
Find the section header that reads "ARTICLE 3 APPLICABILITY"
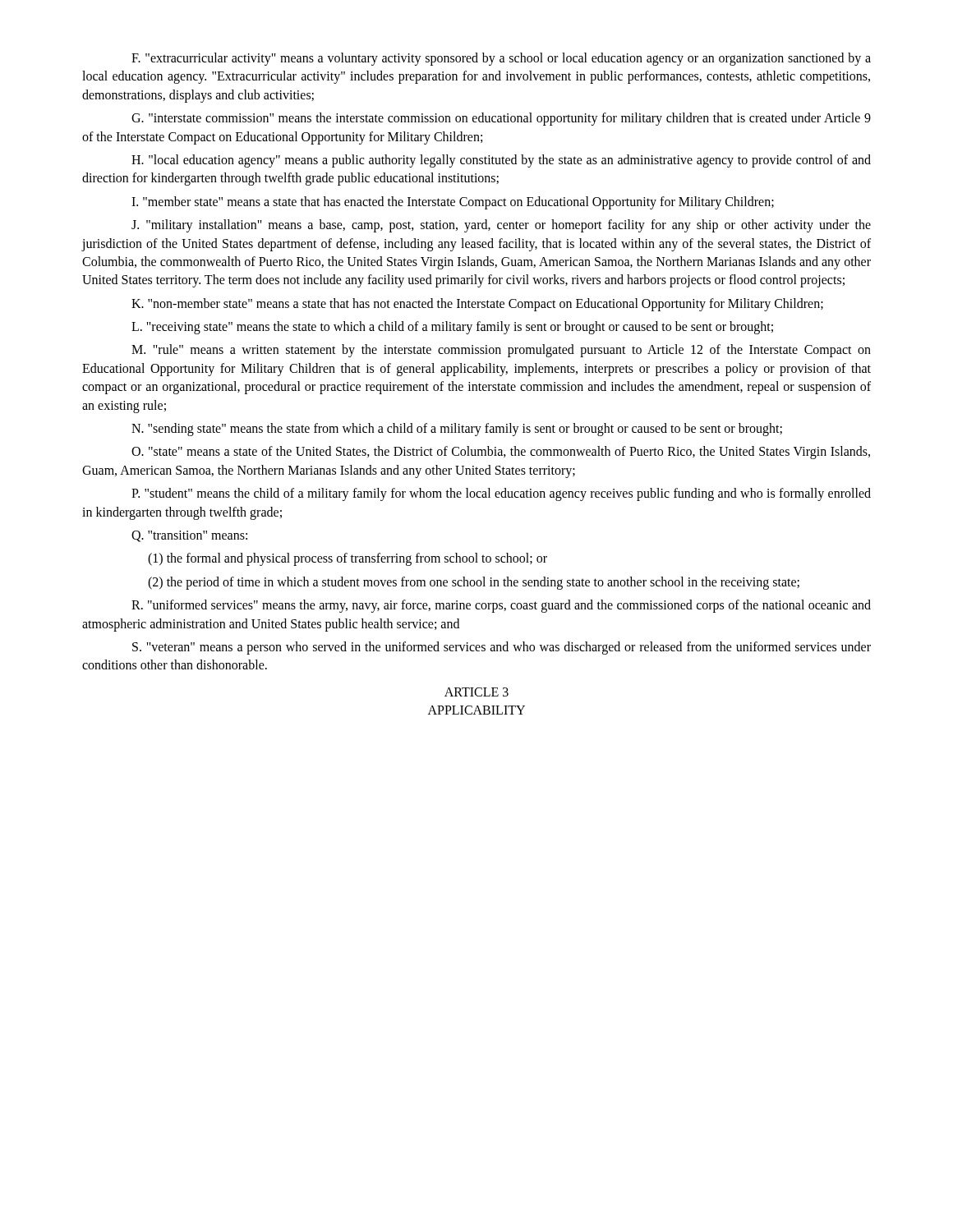coord(476,702)
